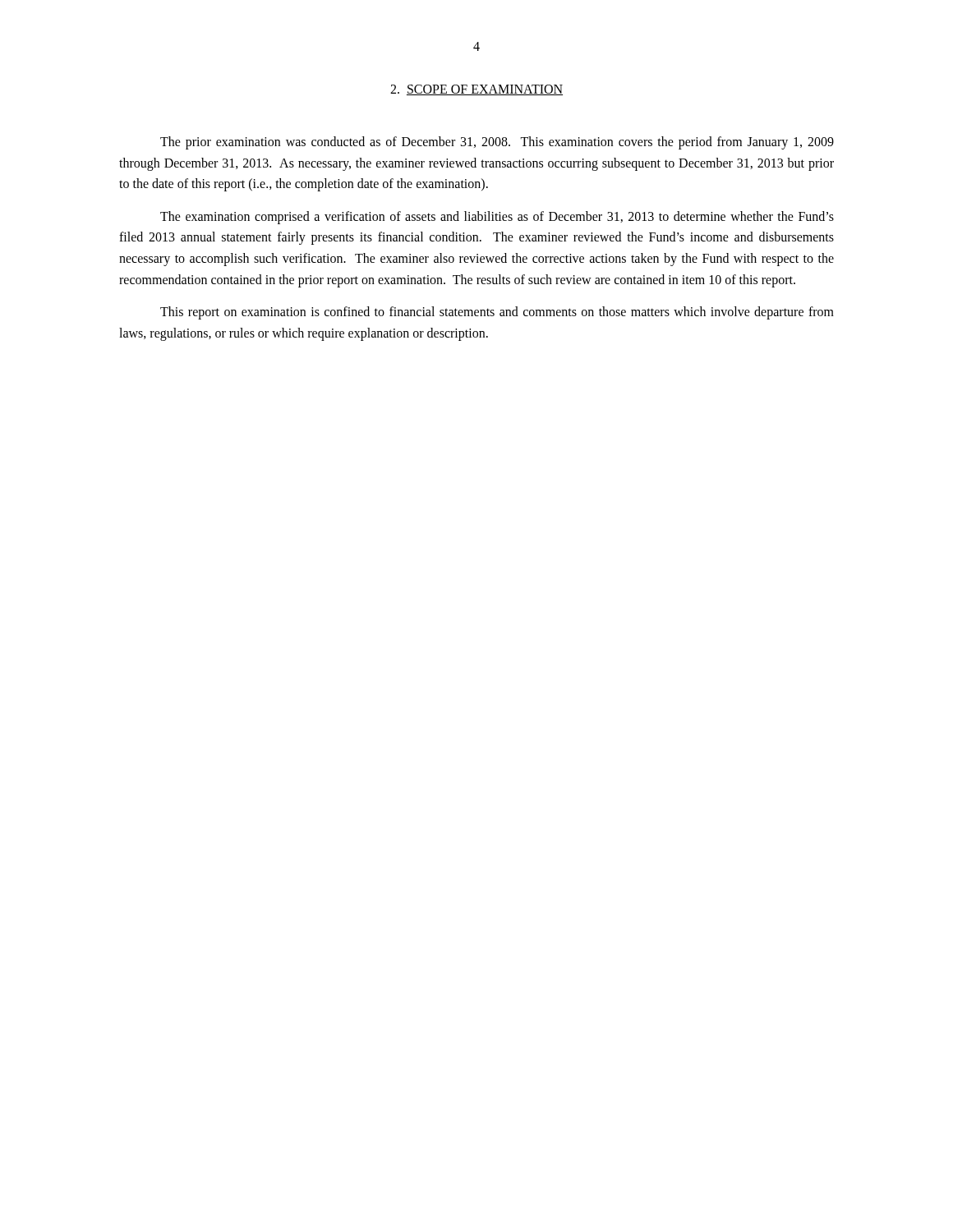The height and width of the screenshot is (1232, 953).
Task: Point to the text block starting "2. SCOPE OF EXAMINATION"
Action: tap(476, 89)
